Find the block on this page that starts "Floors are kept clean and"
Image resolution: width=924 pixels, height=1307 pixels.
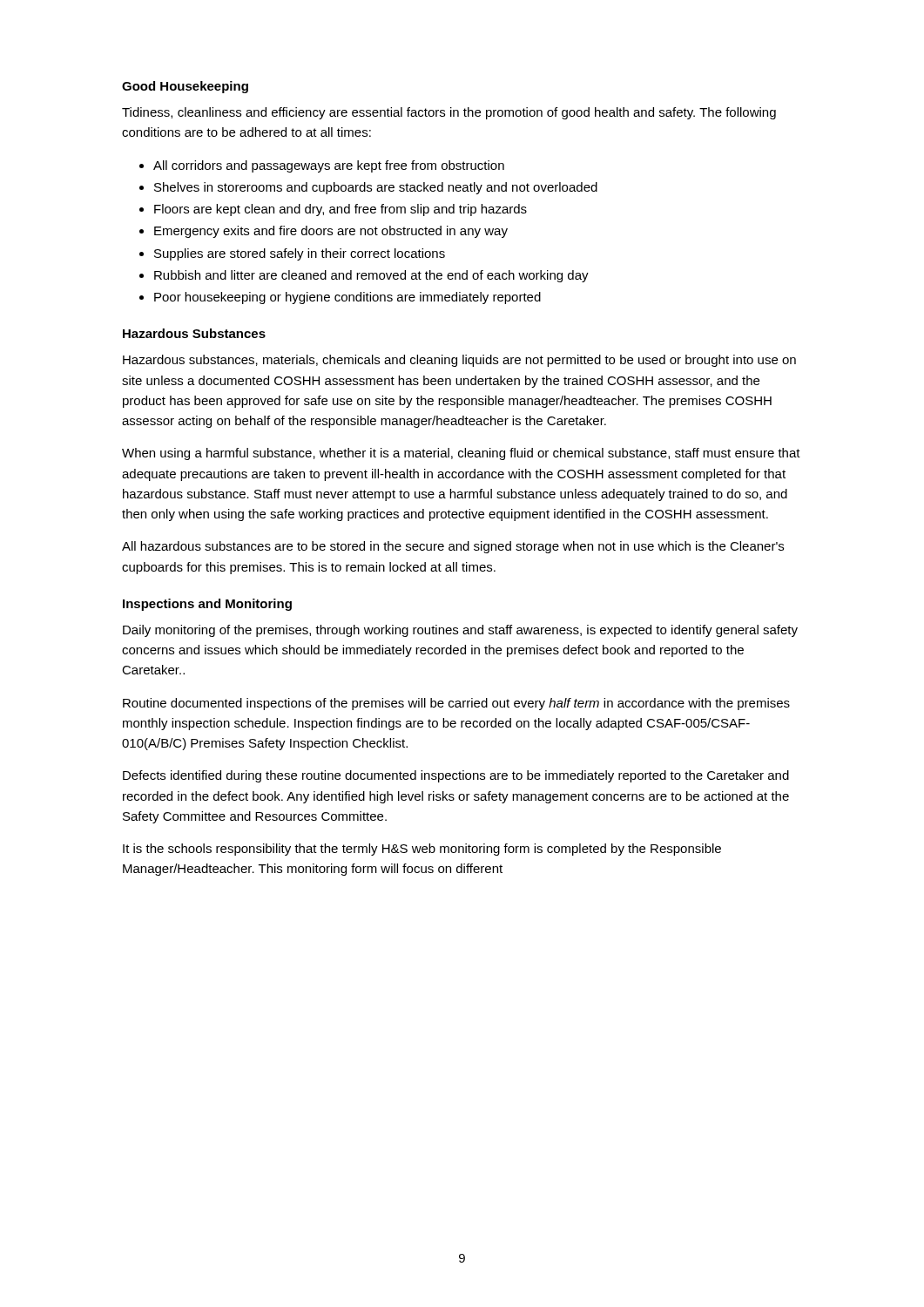point(340,209)
